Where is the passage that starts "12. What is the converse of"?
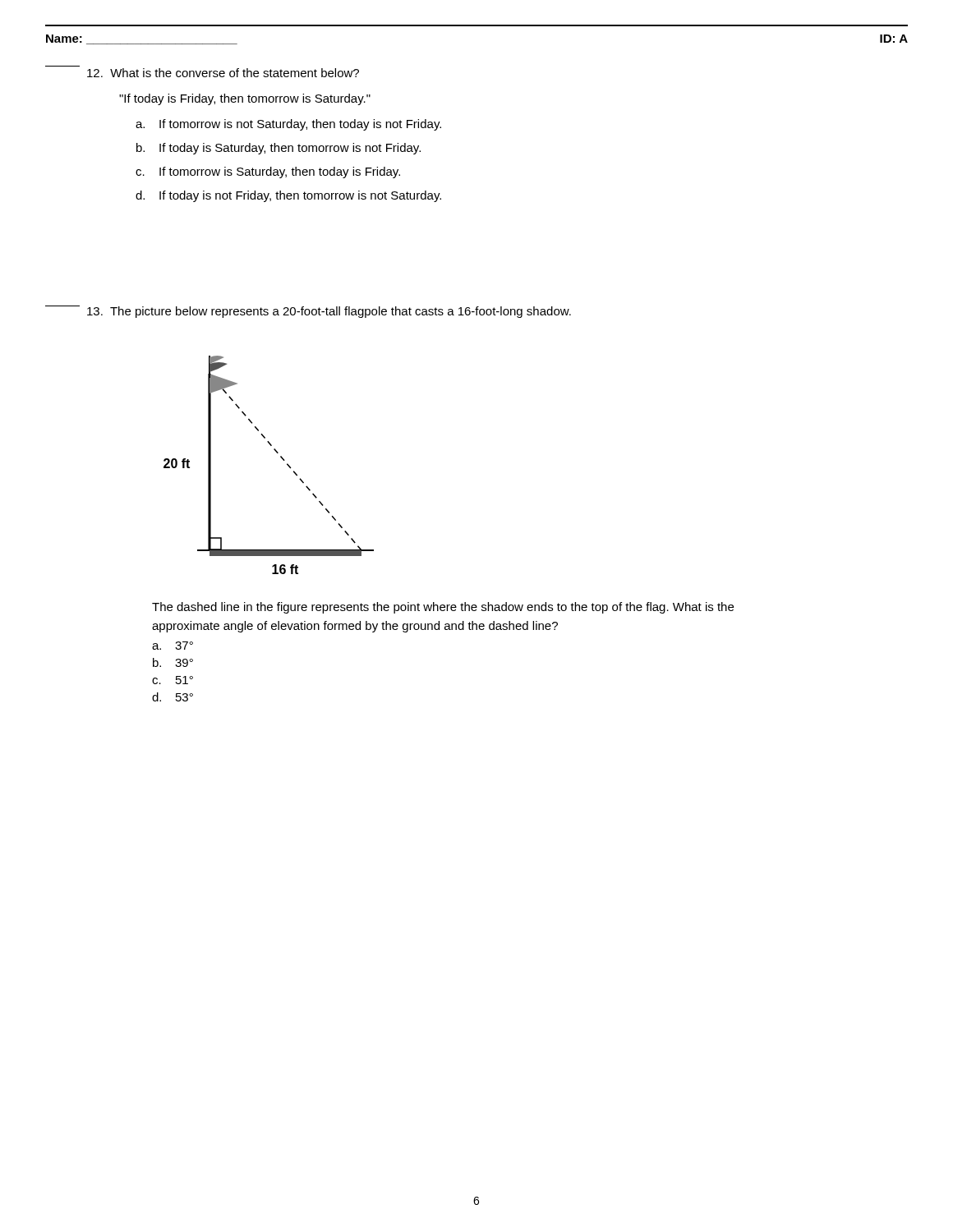Image resolution: width=953 pixels, height=1232 pixels. tap(223, 73)
